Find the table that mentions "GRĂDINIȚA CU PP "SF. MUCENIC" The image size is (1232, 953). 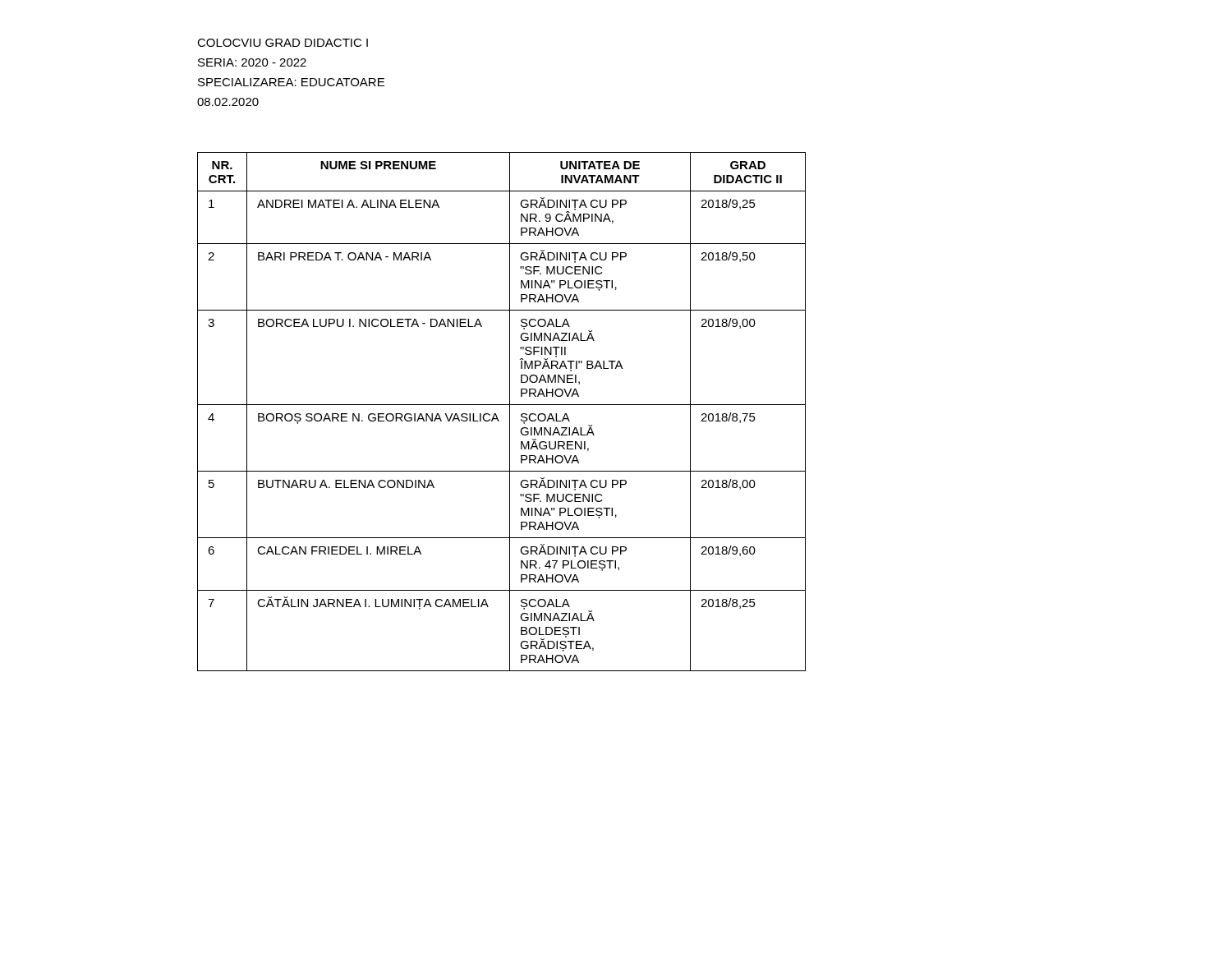(x=501, y=412)
